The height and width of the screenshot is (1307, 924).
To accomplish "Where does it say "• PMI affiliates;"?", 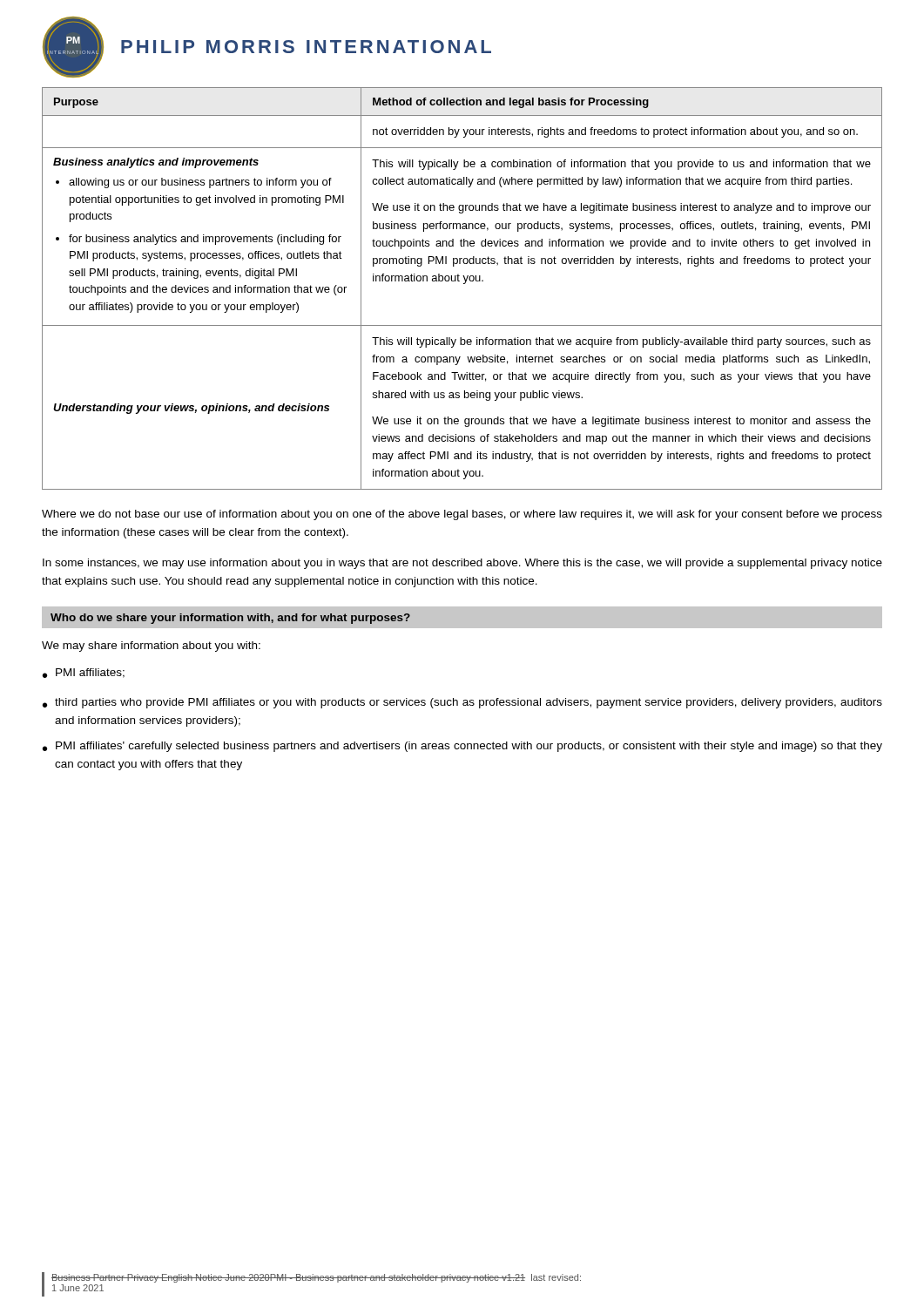I will (x=83, y=675).
